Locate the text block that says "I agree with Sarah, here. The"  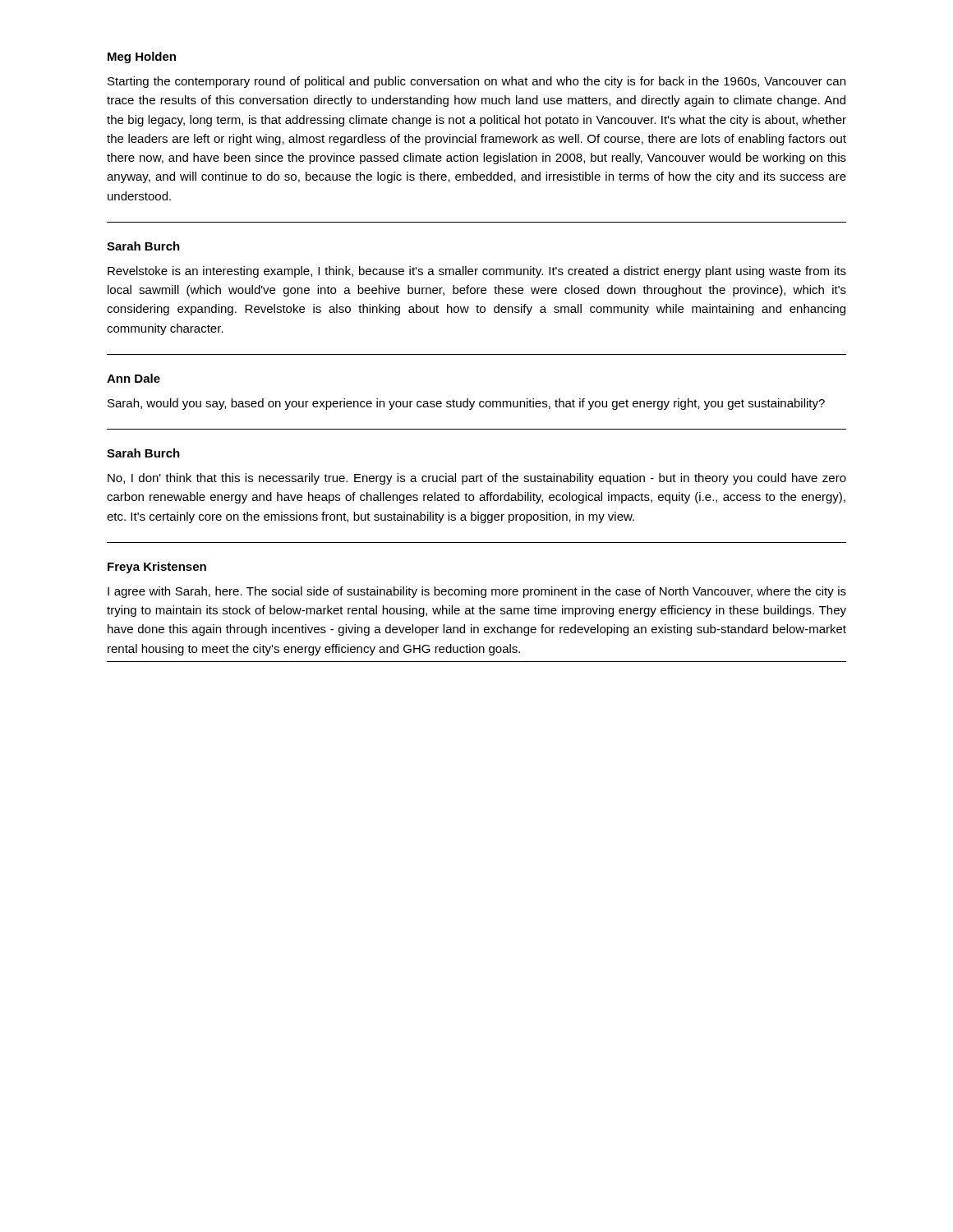coord(476,619)
